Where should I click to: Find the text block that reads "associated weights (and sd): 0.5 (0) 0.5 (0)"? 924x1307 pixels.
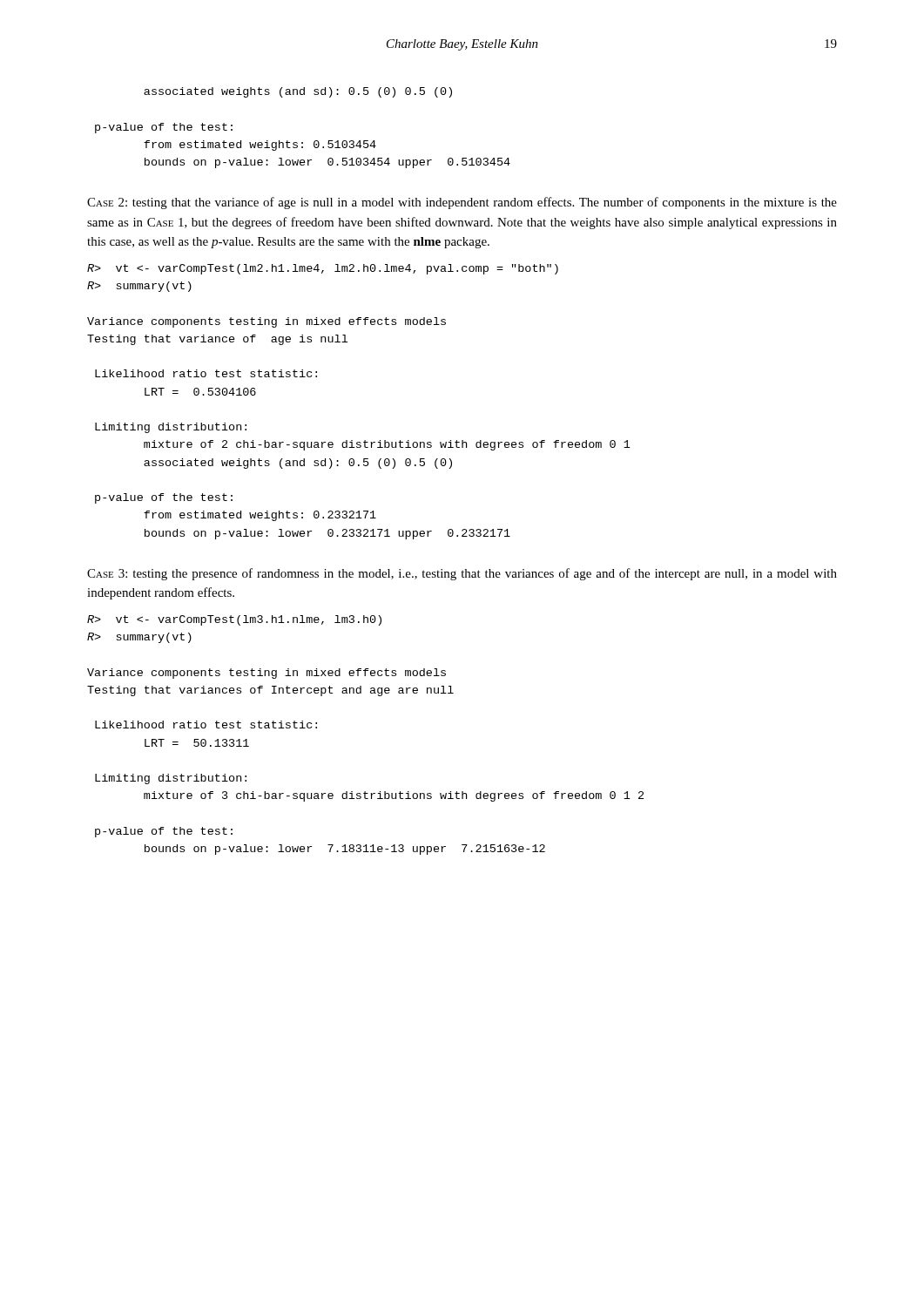(x=298, y=92)
